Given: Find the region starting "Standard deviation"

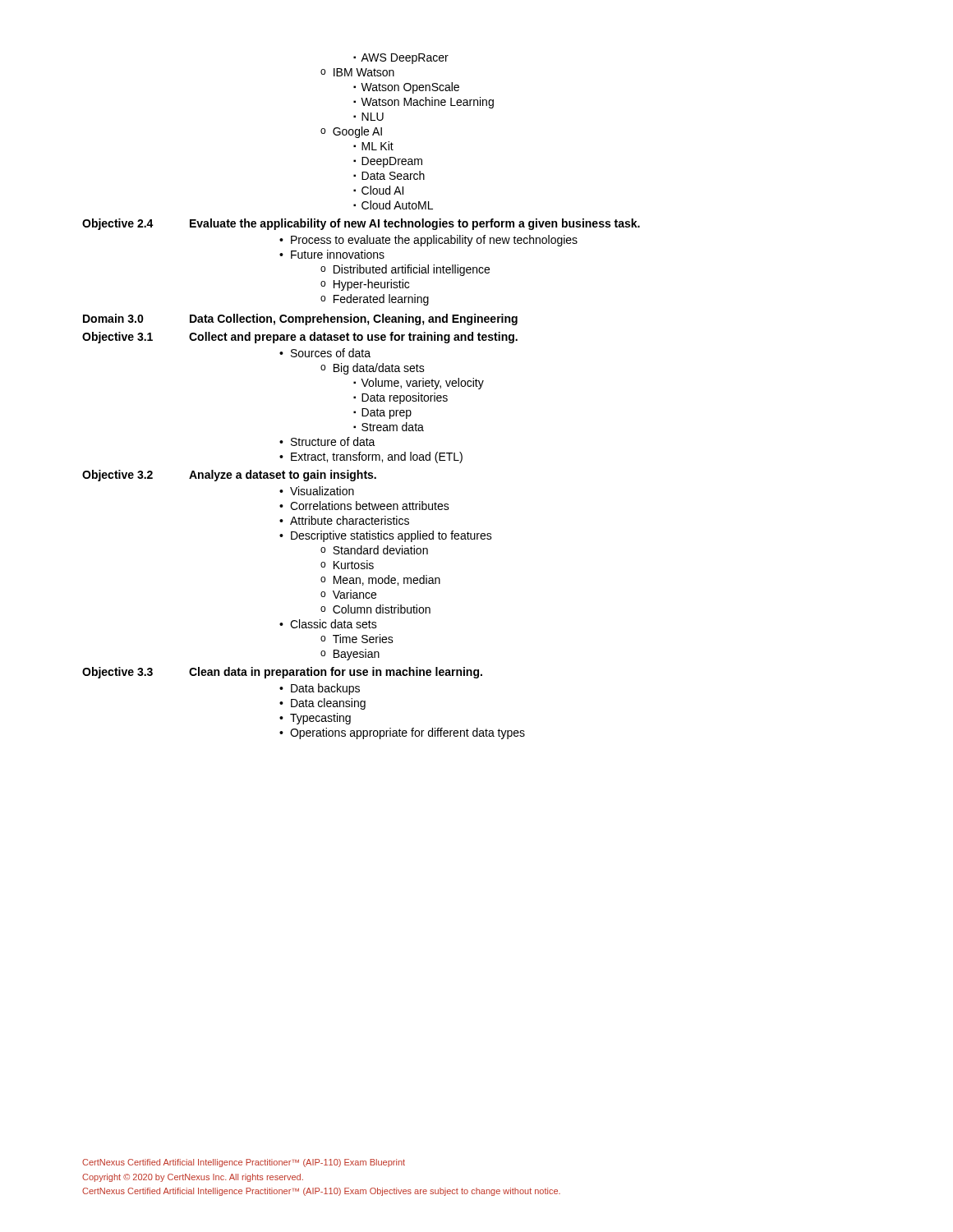Looking at the screenshot, I should (x=374, y=550).
